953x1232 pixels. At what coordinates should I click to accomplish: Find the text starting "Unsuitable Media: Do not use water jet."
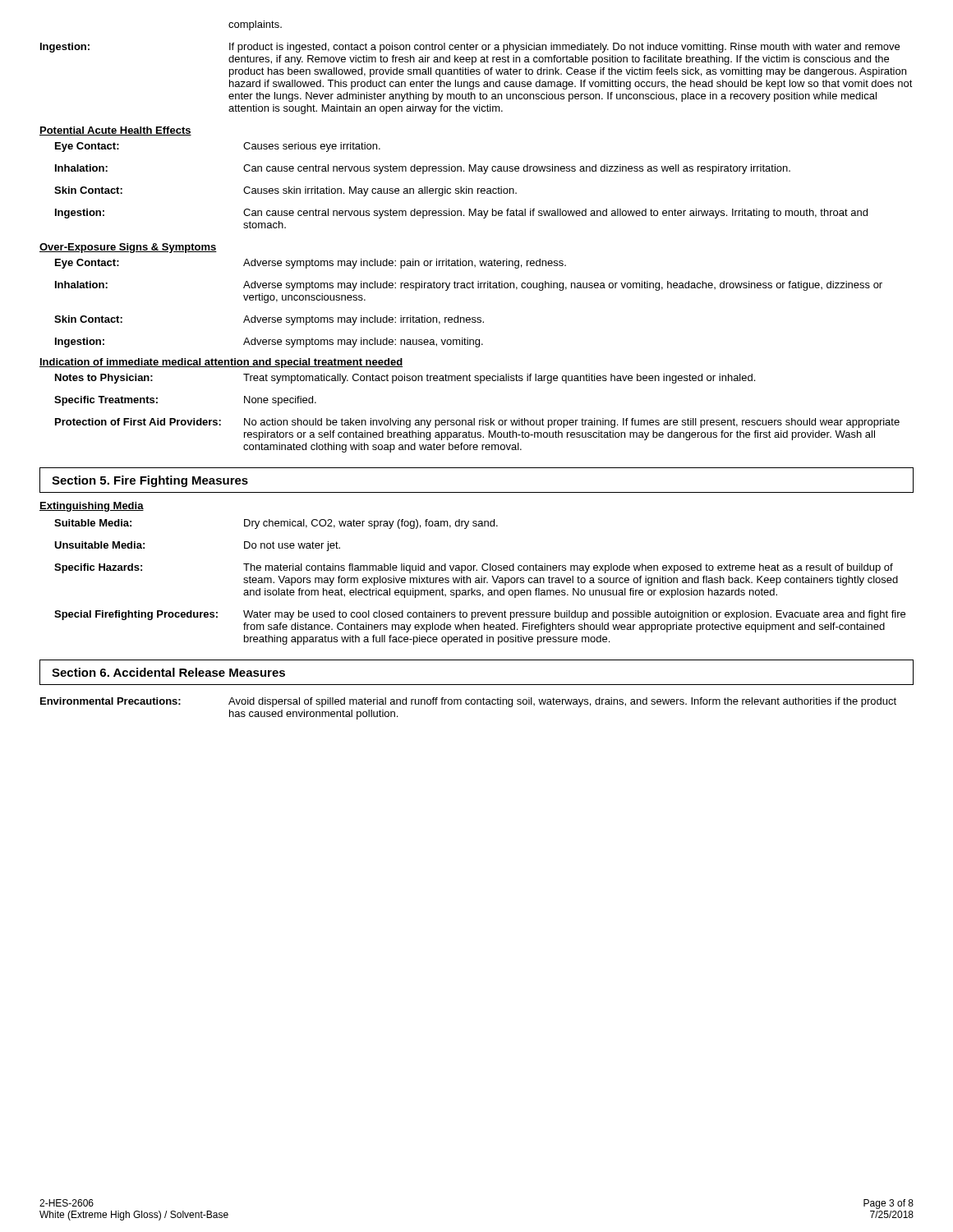coord(101,546)
